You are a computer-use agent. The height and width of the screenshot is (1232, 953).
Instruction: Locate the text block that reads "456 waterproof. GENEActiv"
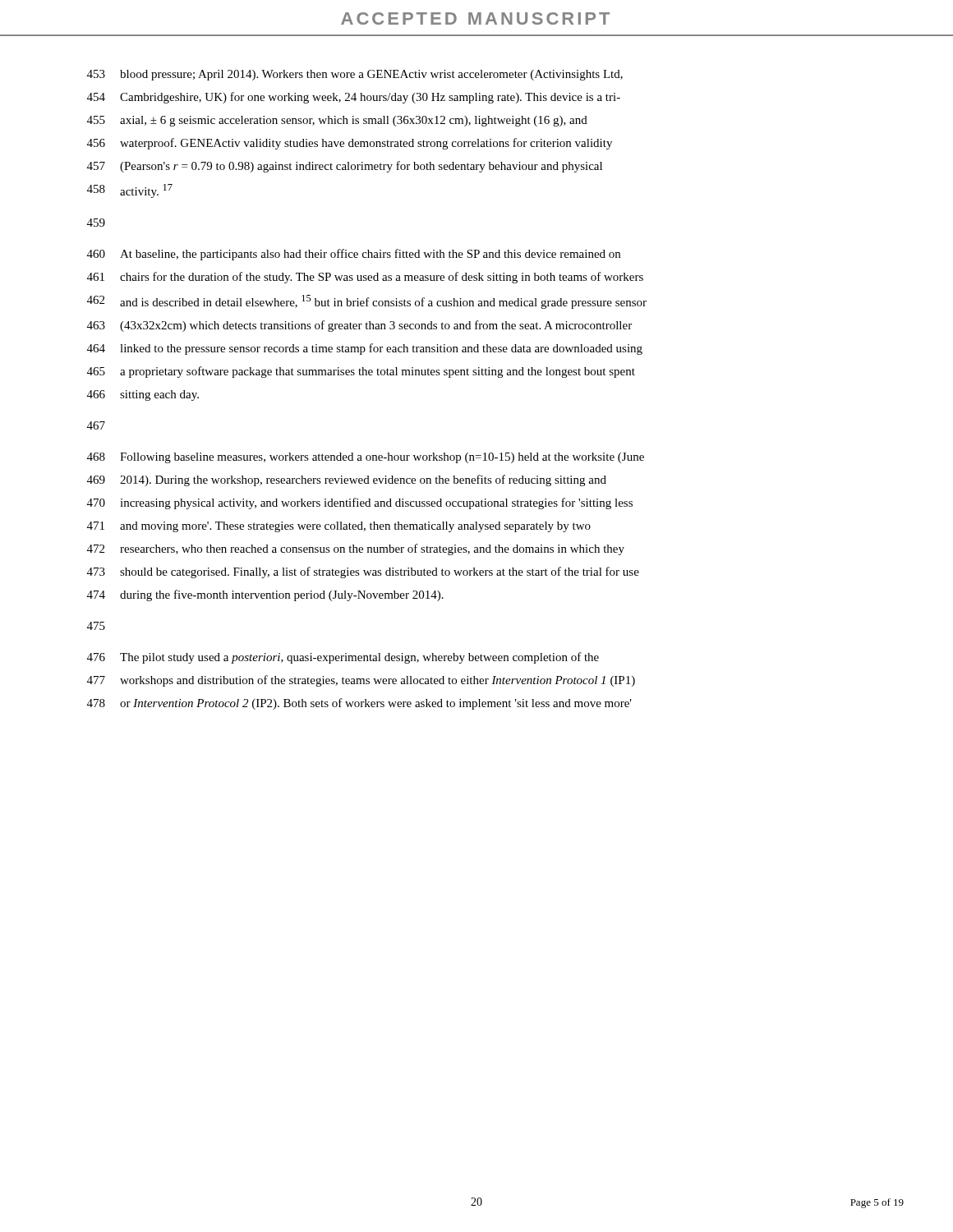click(476, 143)
